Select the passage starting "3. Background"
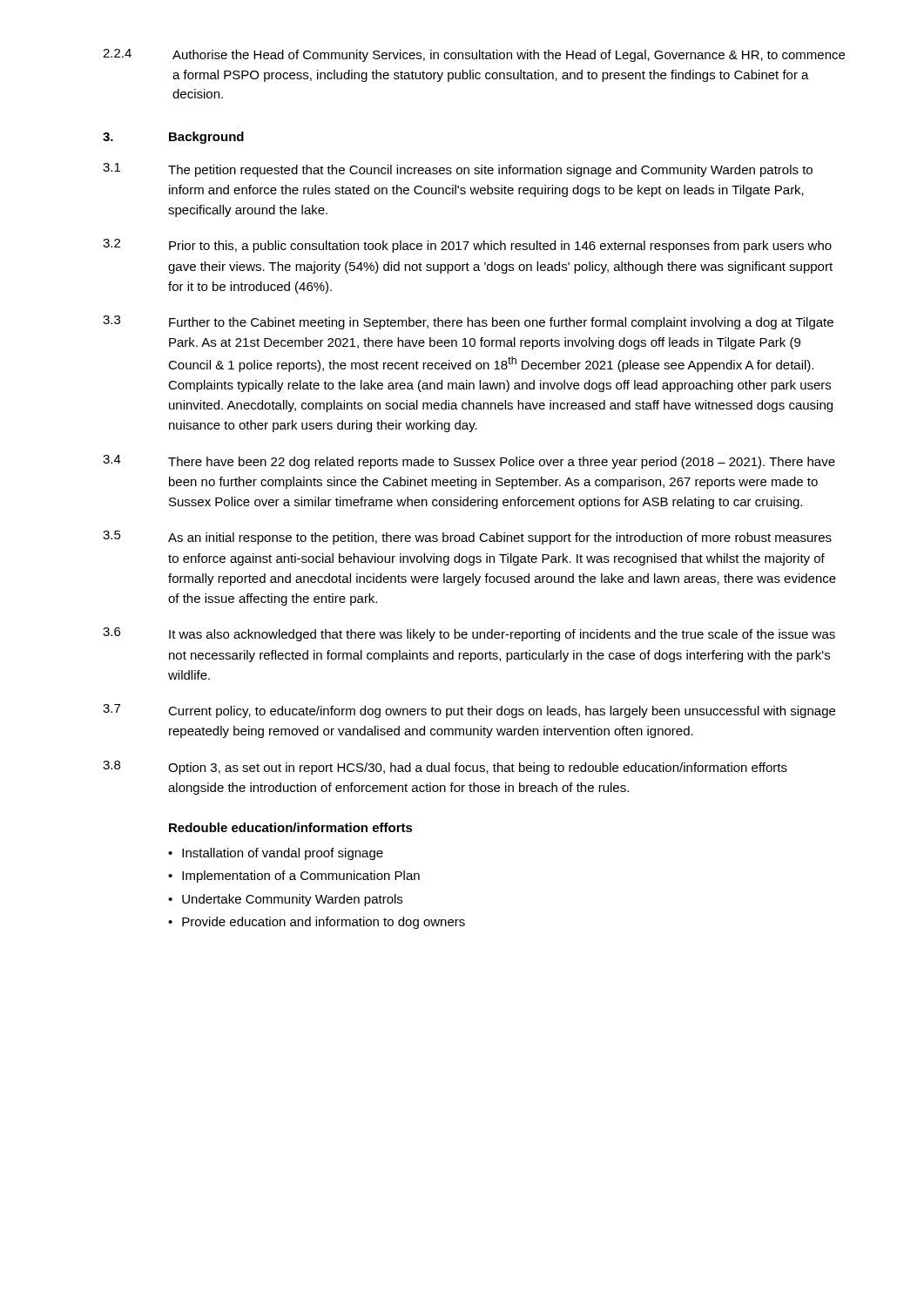 point(173,138)
